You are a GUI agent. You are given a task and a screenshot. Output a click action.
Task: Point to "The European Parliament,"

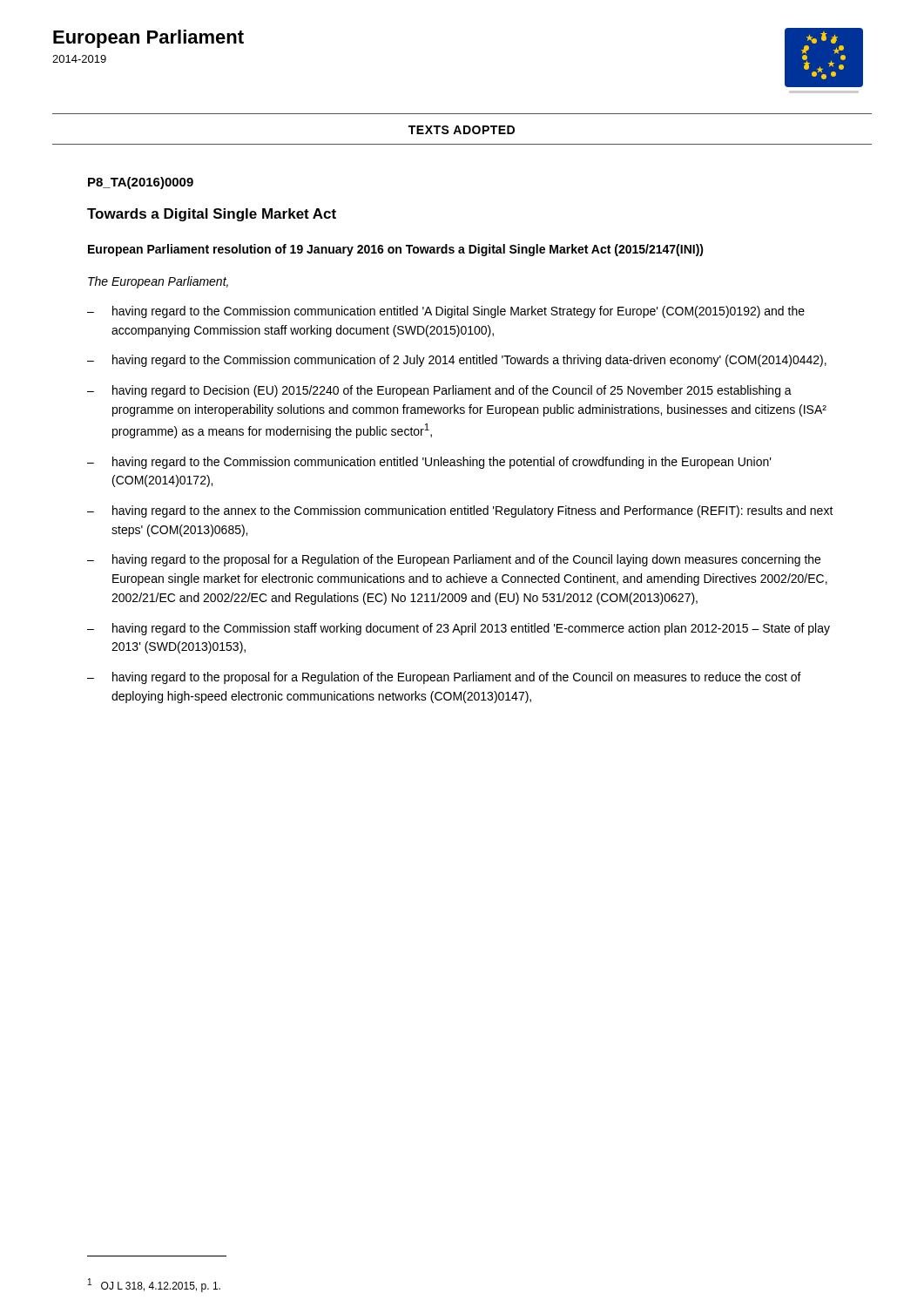click(x=158, y=281)
